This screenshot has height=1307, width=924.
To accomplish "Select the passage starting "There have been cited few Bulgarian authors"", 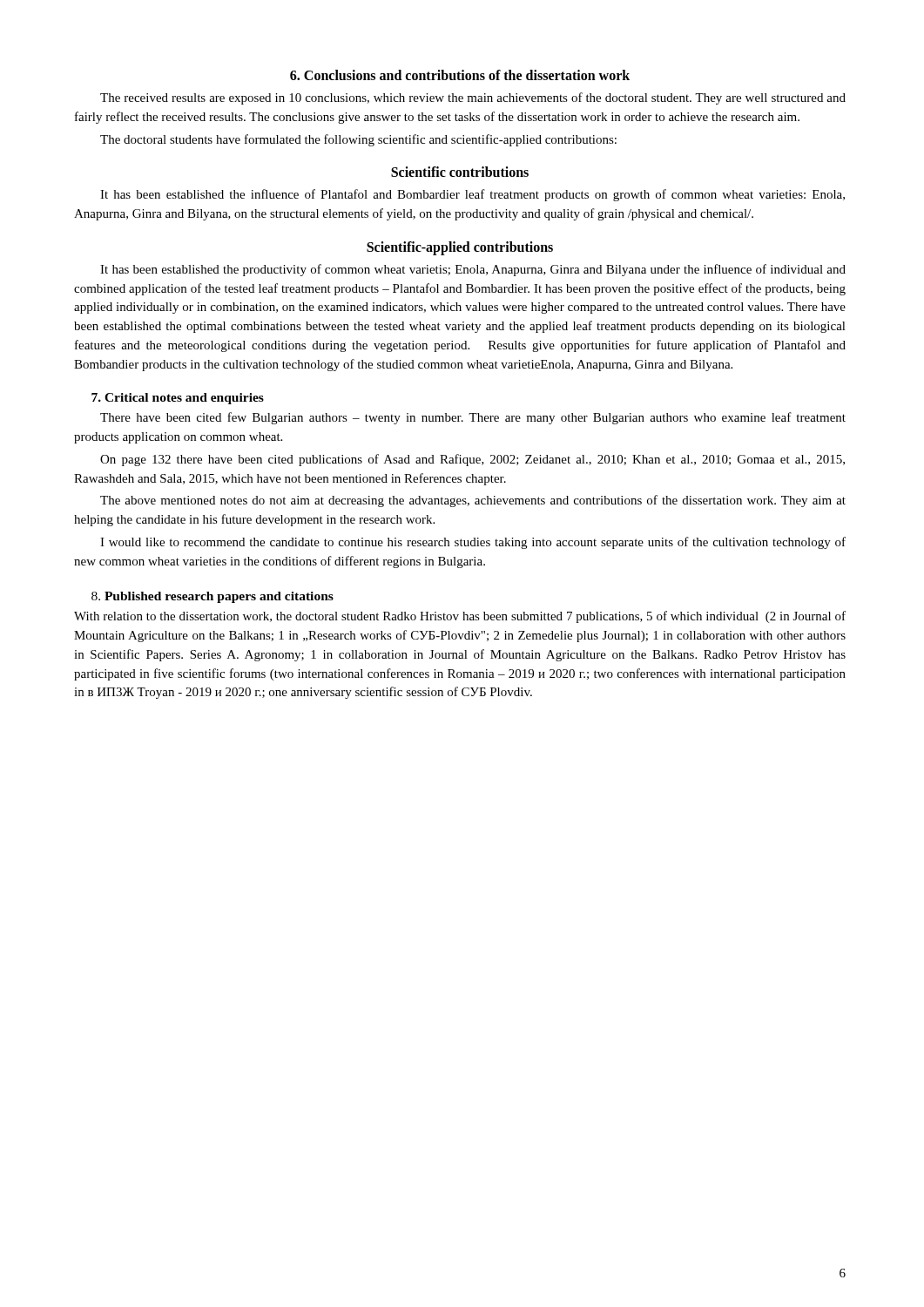I will tap(460, 427).
